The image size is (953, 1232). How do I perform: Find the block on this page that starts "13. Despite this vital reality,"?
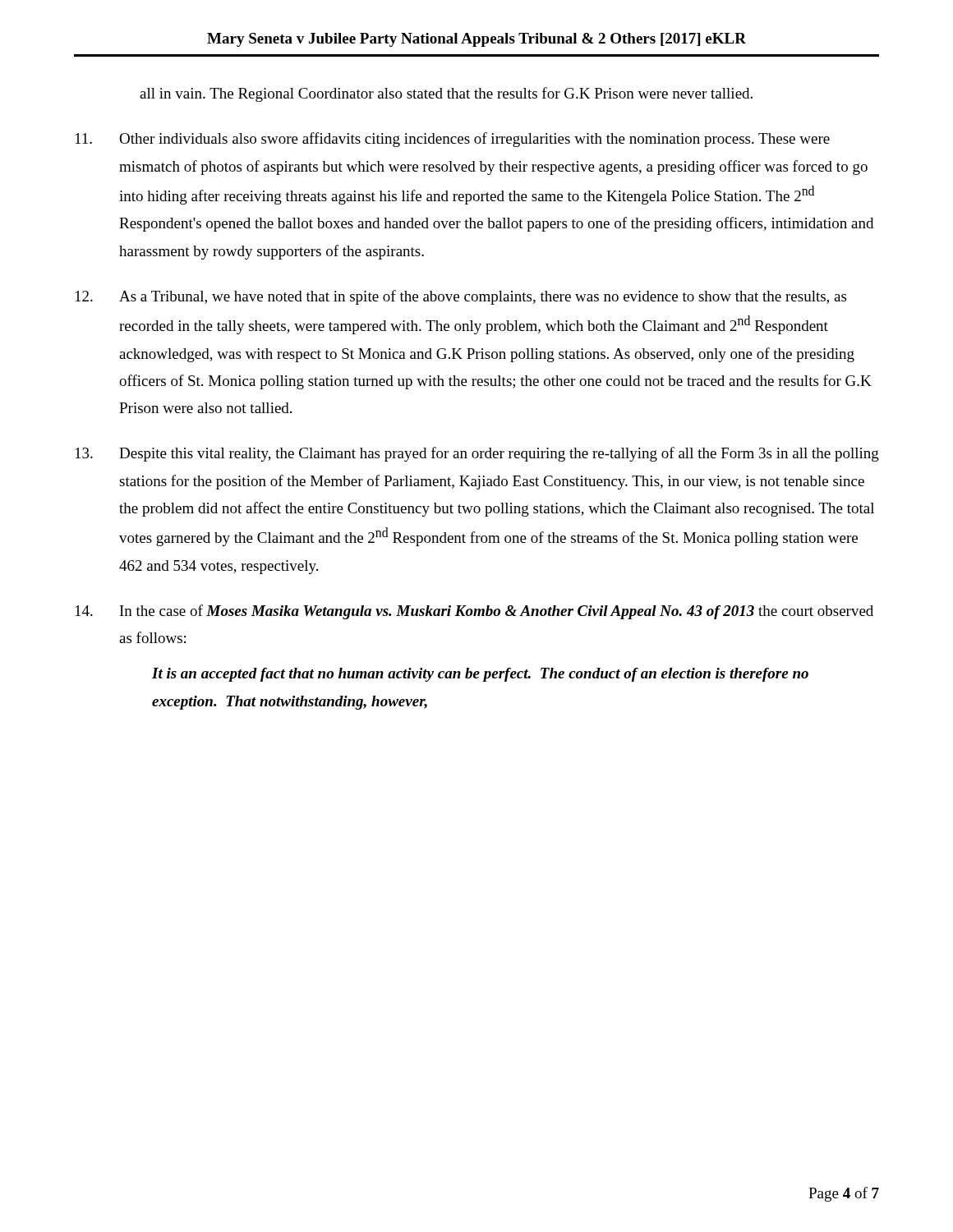tap(476, 509)
